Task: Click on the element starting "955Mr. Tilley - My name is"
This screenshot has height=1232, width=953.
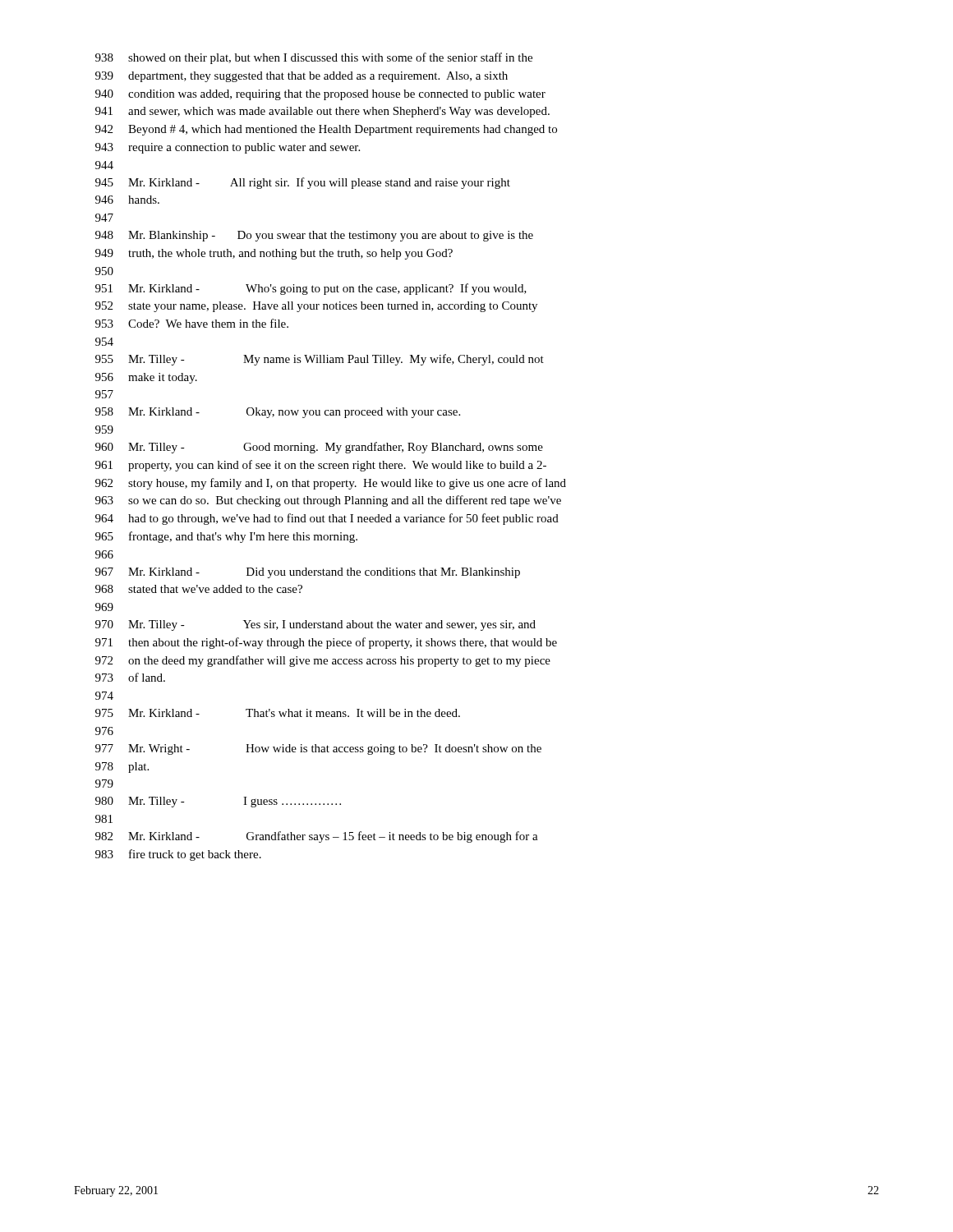Action: click(476, 368)
